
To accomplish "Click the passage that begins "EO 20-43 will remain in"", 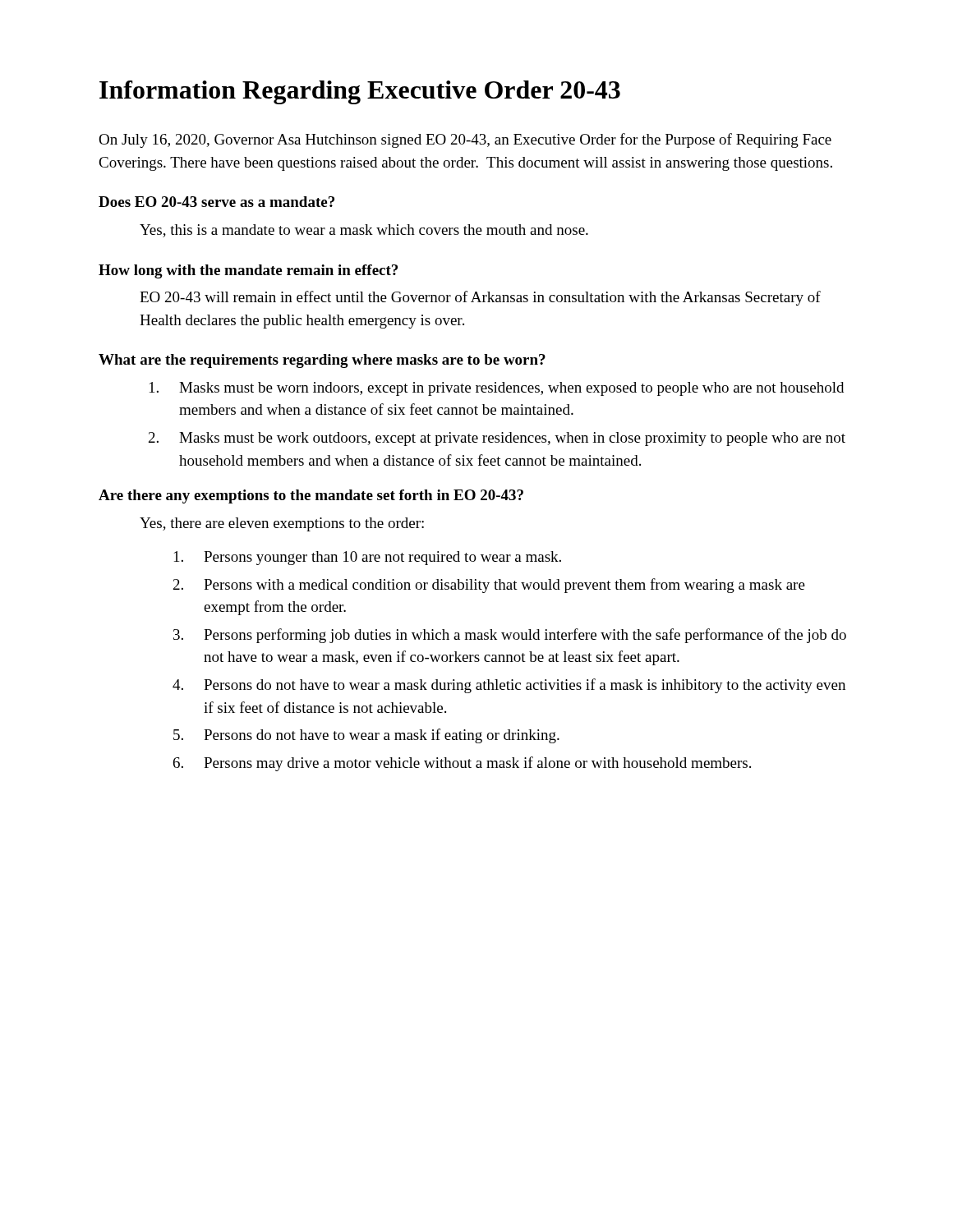I will [x=480, y=308].
